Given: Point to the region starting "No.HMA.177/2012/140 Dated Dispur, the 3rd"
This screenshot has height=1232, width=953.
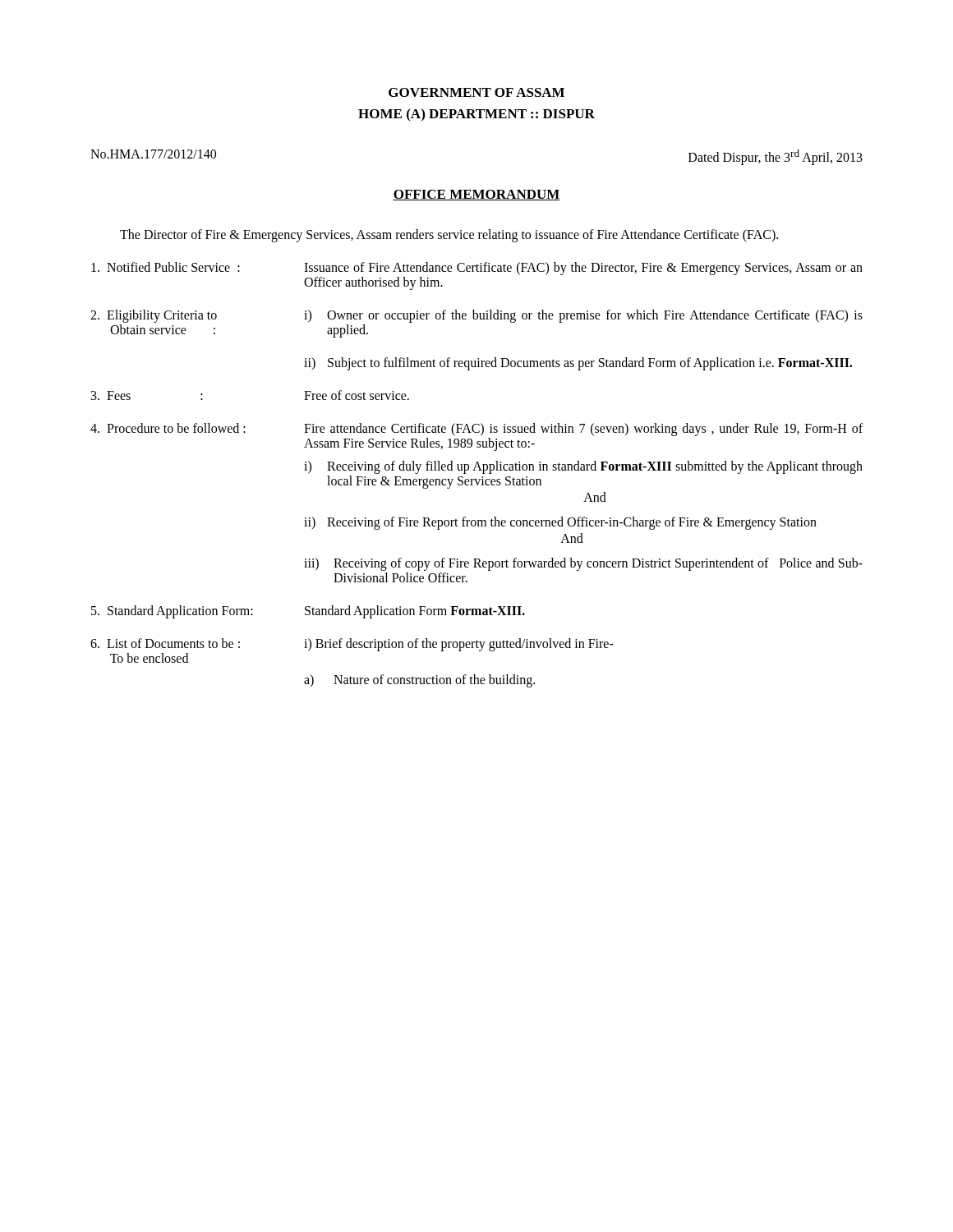Looking at the screenshot, I should click(153, 157).
